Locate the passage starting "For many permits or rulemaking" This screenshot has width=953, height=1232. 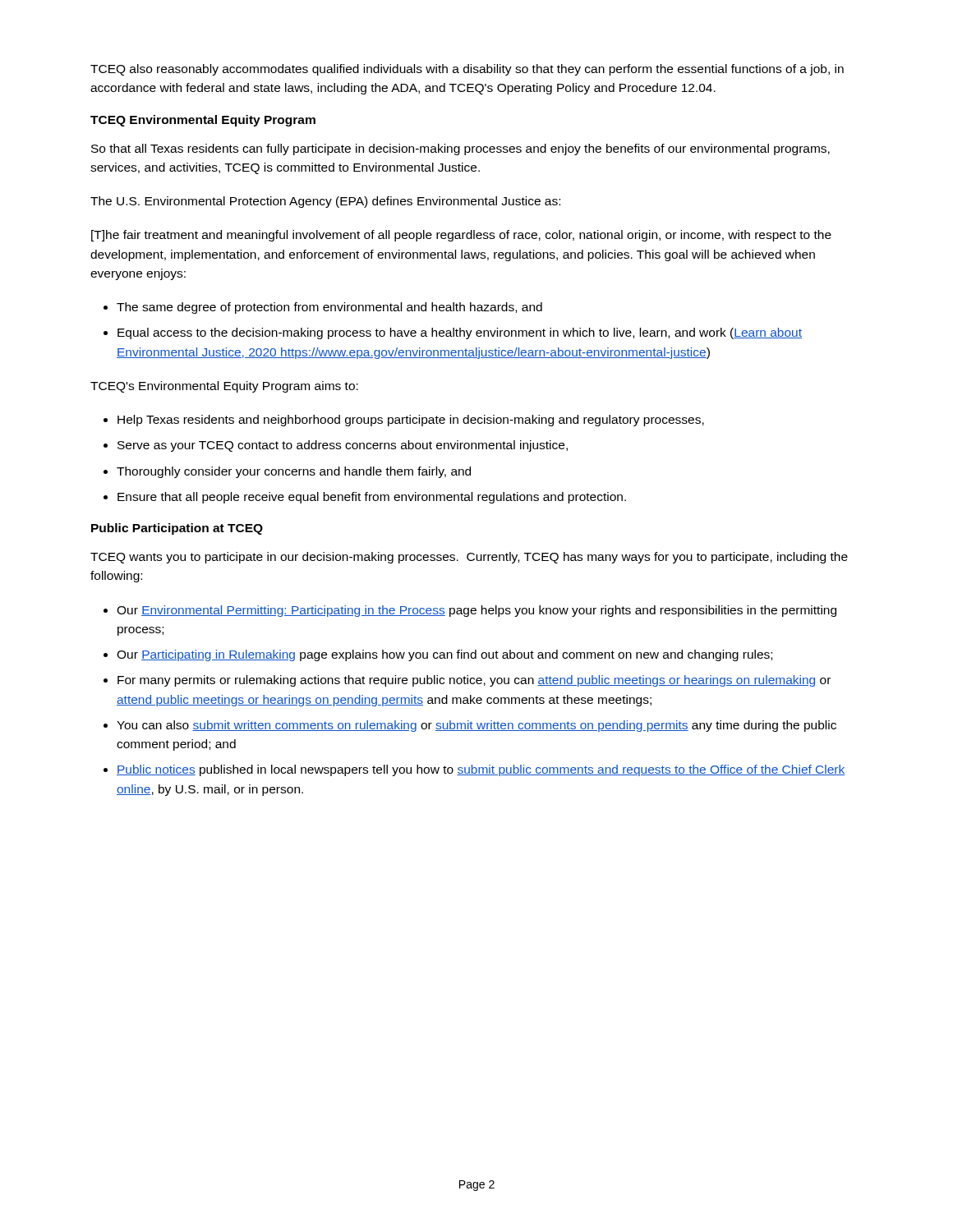(474, 689)
